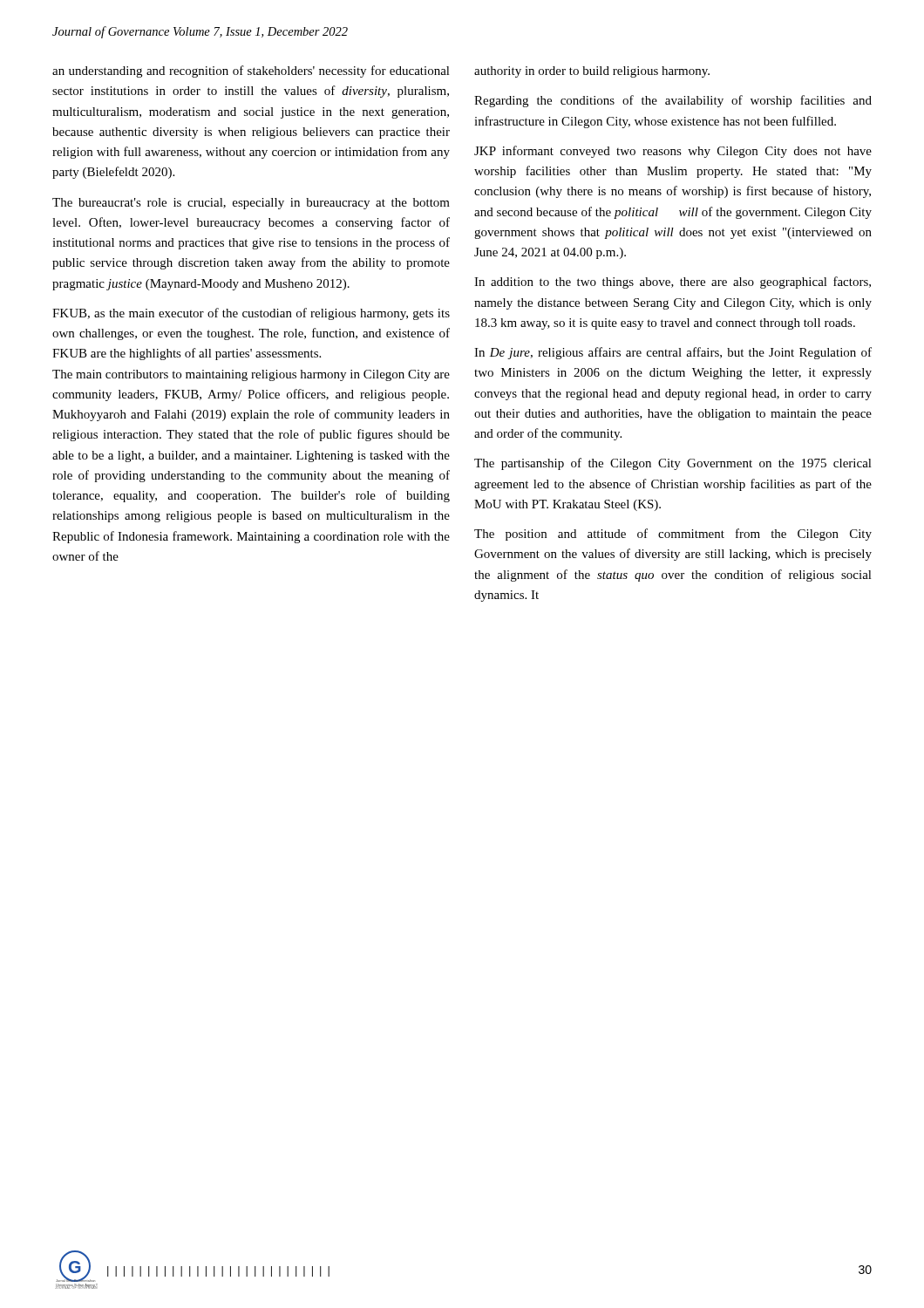Select the text block that says "The position and attitude of commitment from"
Image resolution: width=924 pixels, height=1308 pixels.
[673, 565]
